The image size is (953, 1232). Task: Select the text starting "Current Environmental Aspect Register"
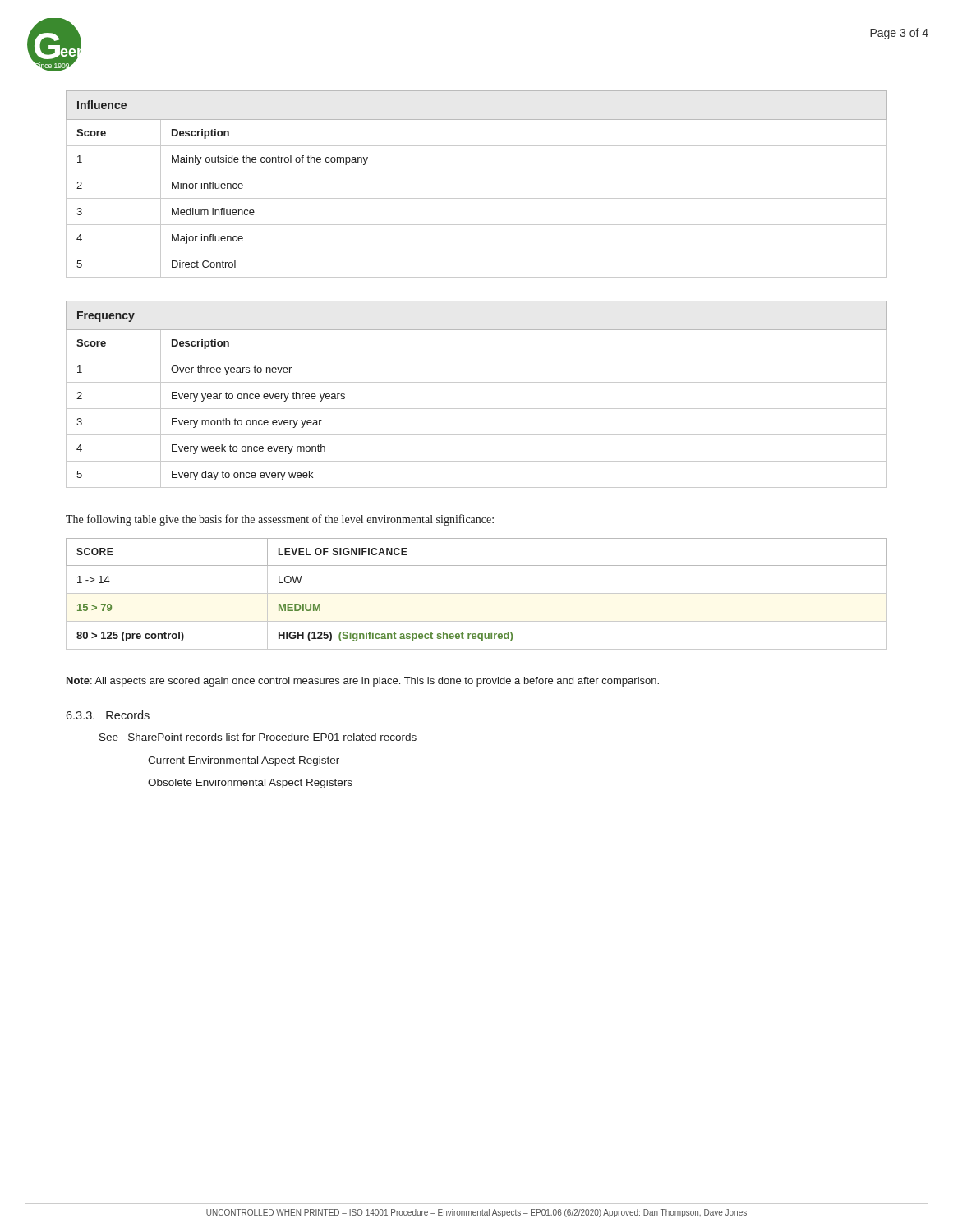(x=244, y=760)
